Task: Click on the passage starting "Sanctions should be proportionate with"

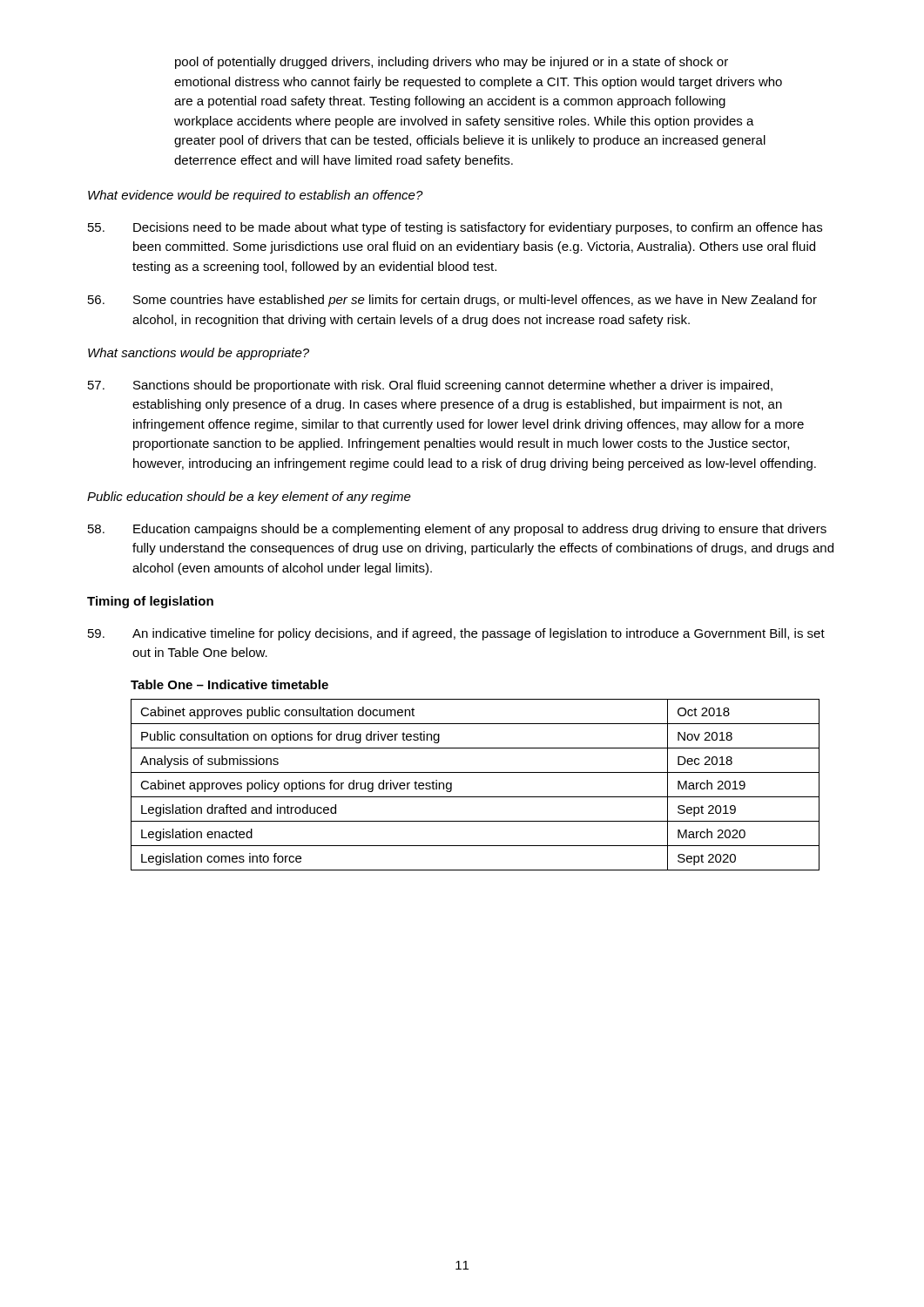Action: tap(462, 424)
